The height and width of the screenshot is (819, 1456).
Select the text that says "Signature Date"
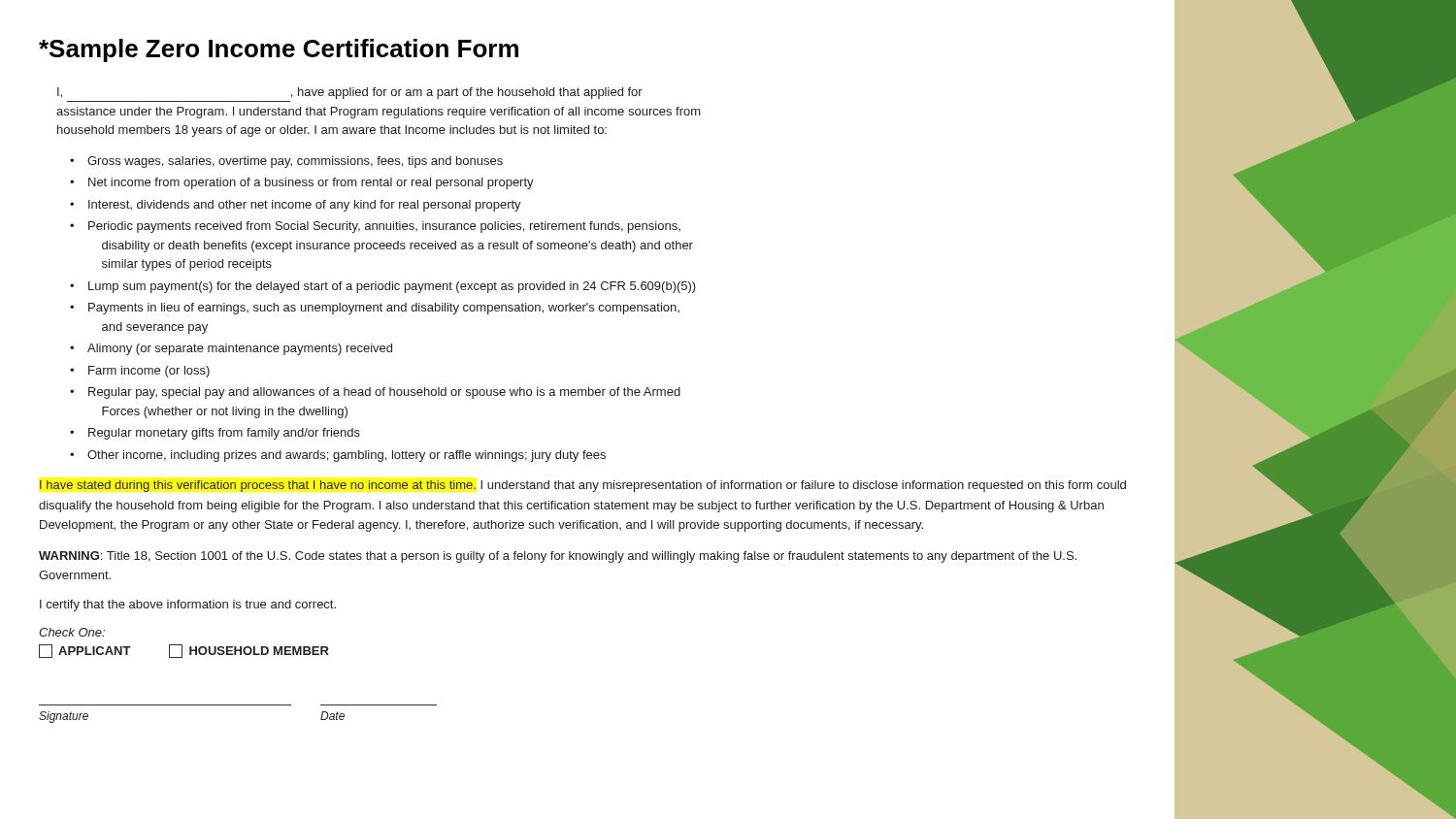tap(238, 704)
